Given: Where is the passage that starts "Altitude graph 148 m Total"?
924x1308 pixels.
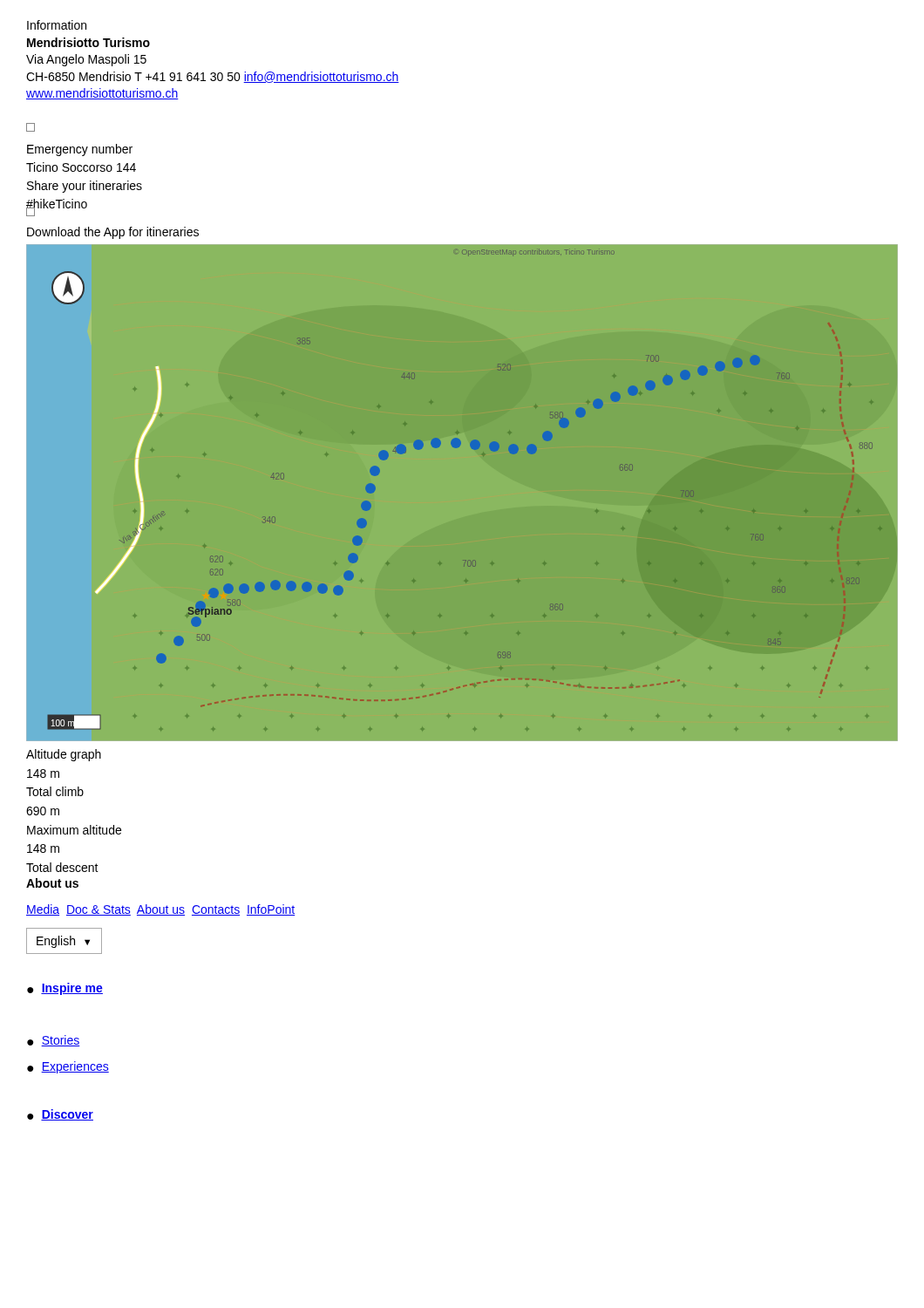Looking at the screenshot, I should (64, 755).
